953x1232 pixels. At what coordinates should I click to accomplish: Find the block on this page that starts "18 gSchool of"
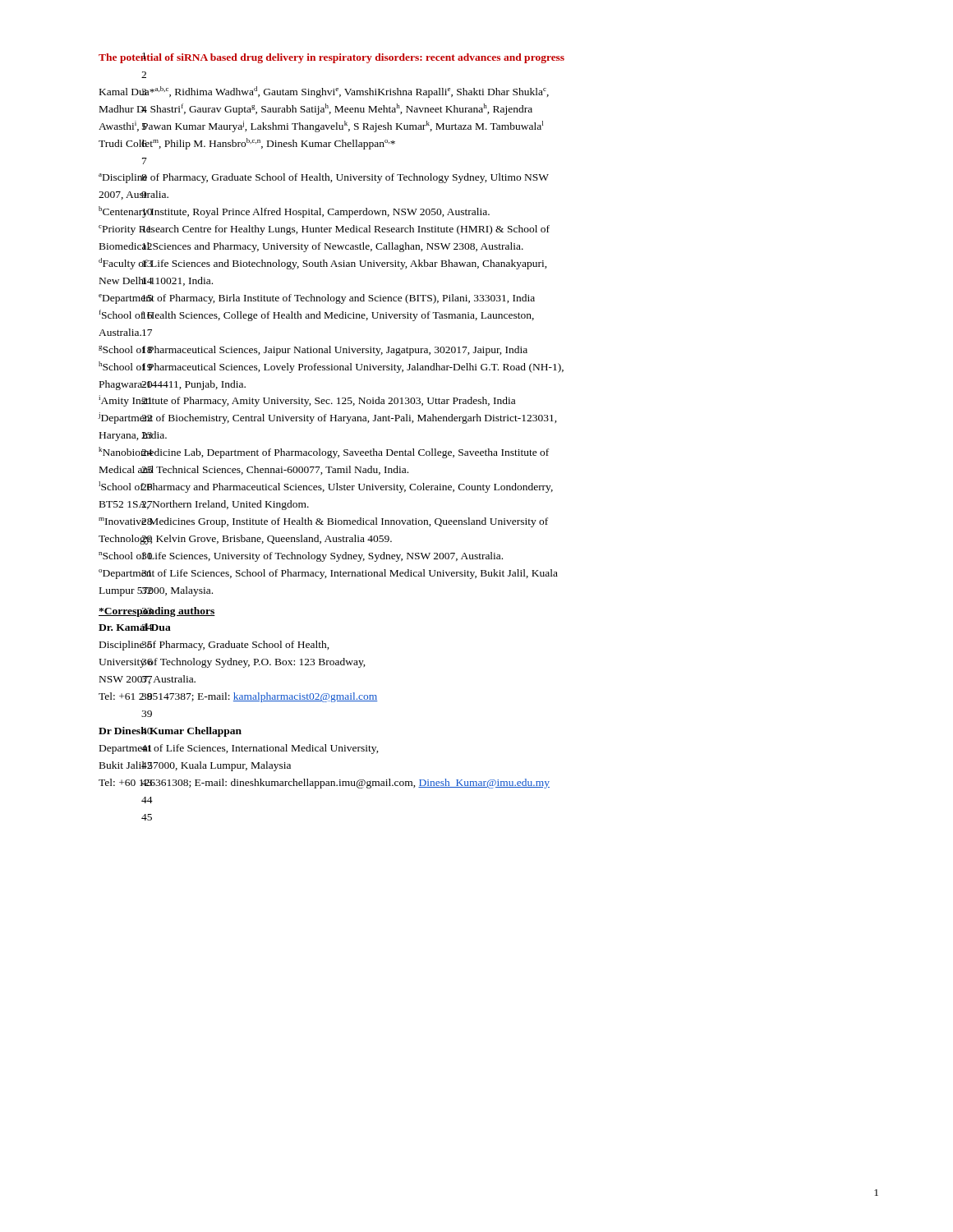click(489, 350)
